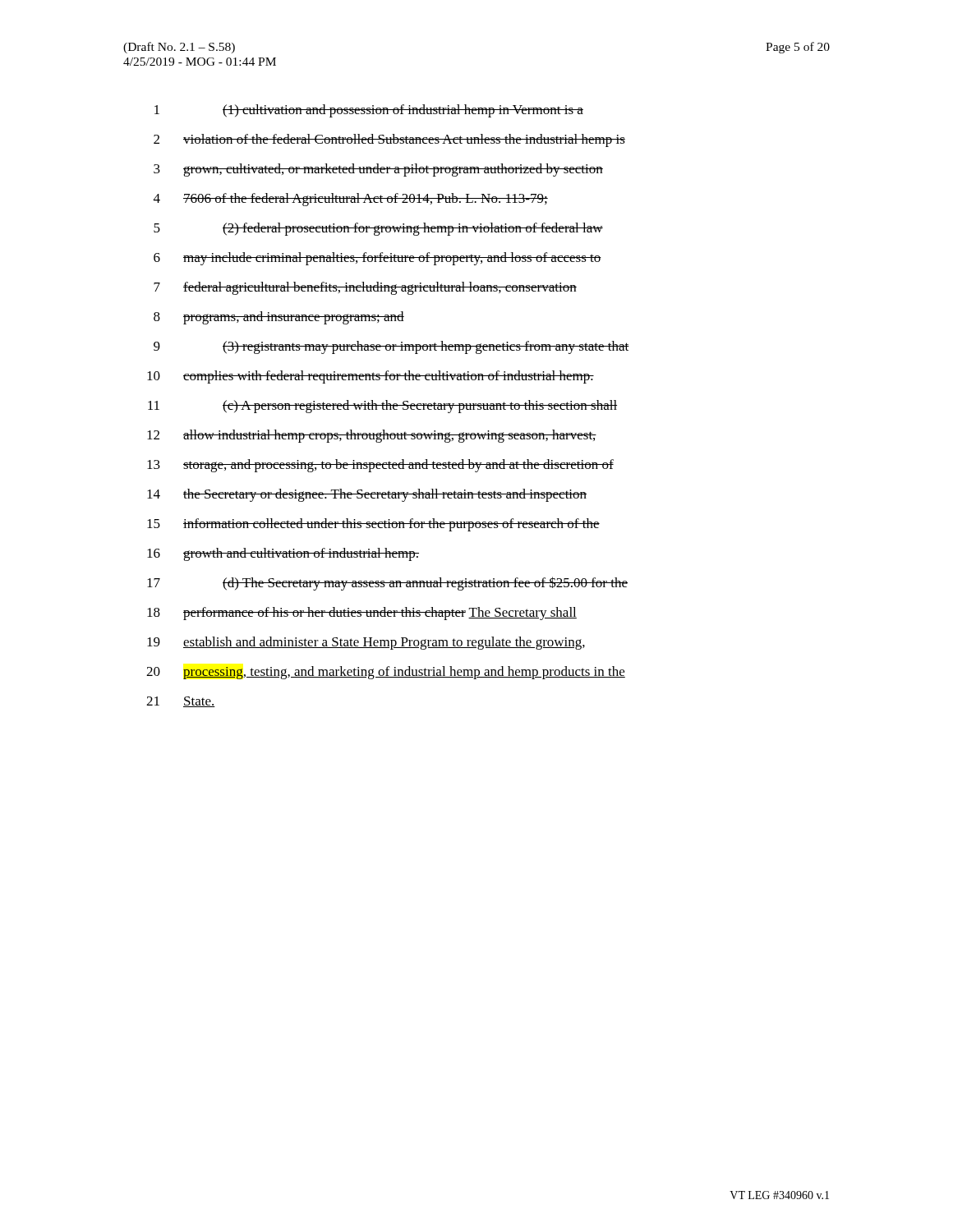The height and width of the screenshot is (1232, 953).
Task: Find the text block with the text "18 performance of his"
Action: tap(476, 612)
